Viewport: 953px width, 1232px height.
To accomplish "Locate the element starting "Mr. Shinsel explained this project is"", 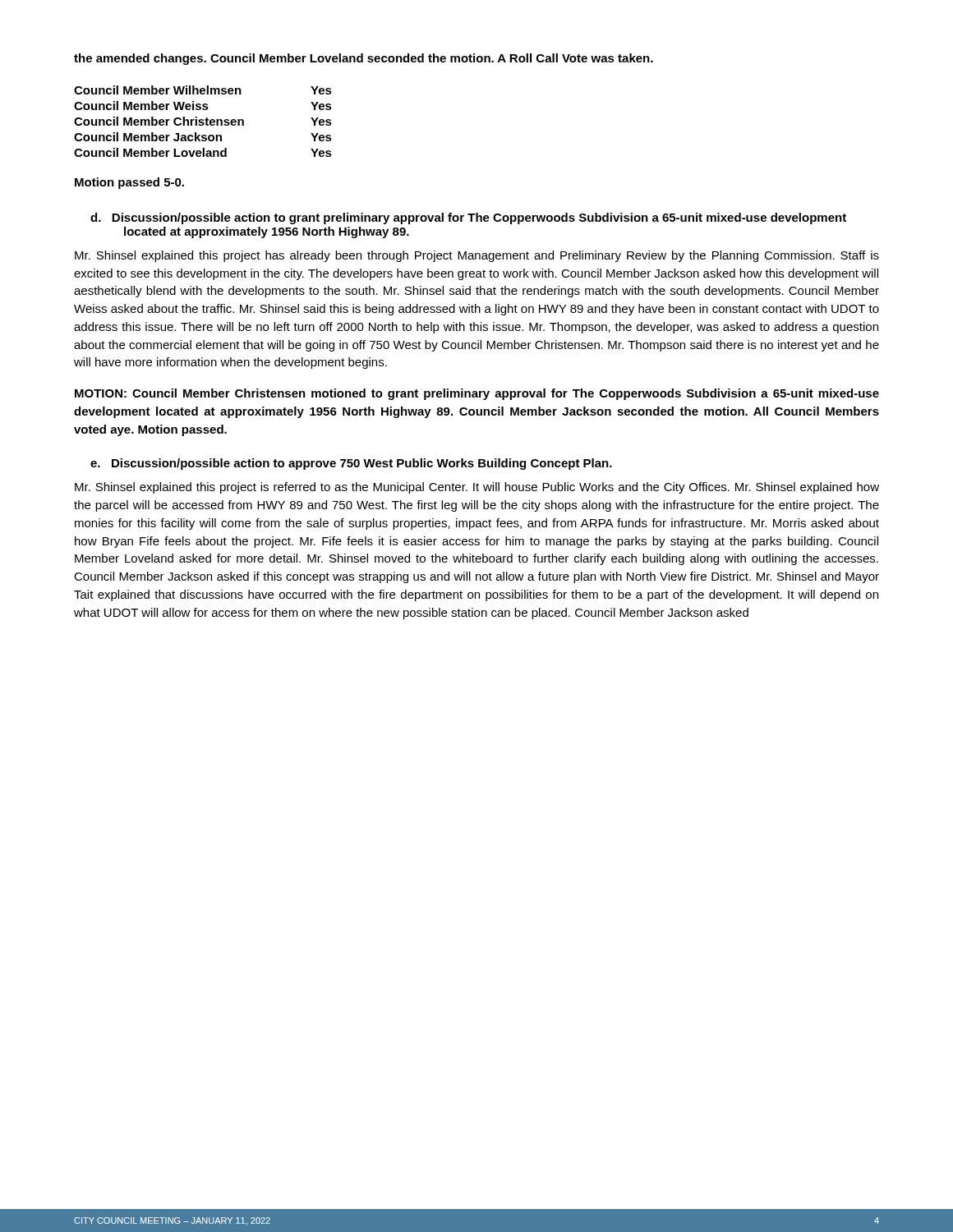I will pyautogui.click(x=476, y=549).
